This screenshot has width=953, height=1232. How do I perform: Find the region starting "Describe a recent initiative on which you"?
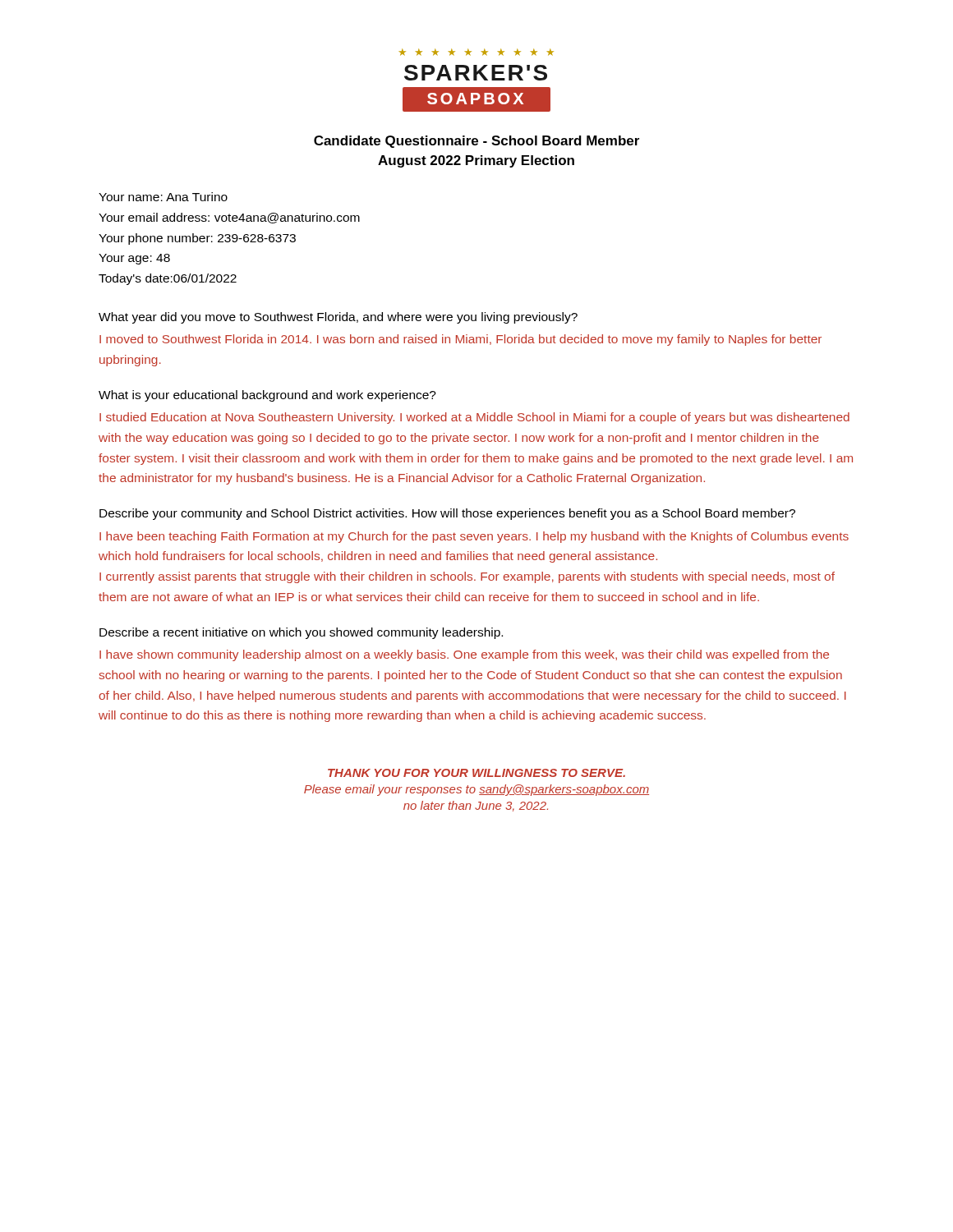[x=301, y=632]
